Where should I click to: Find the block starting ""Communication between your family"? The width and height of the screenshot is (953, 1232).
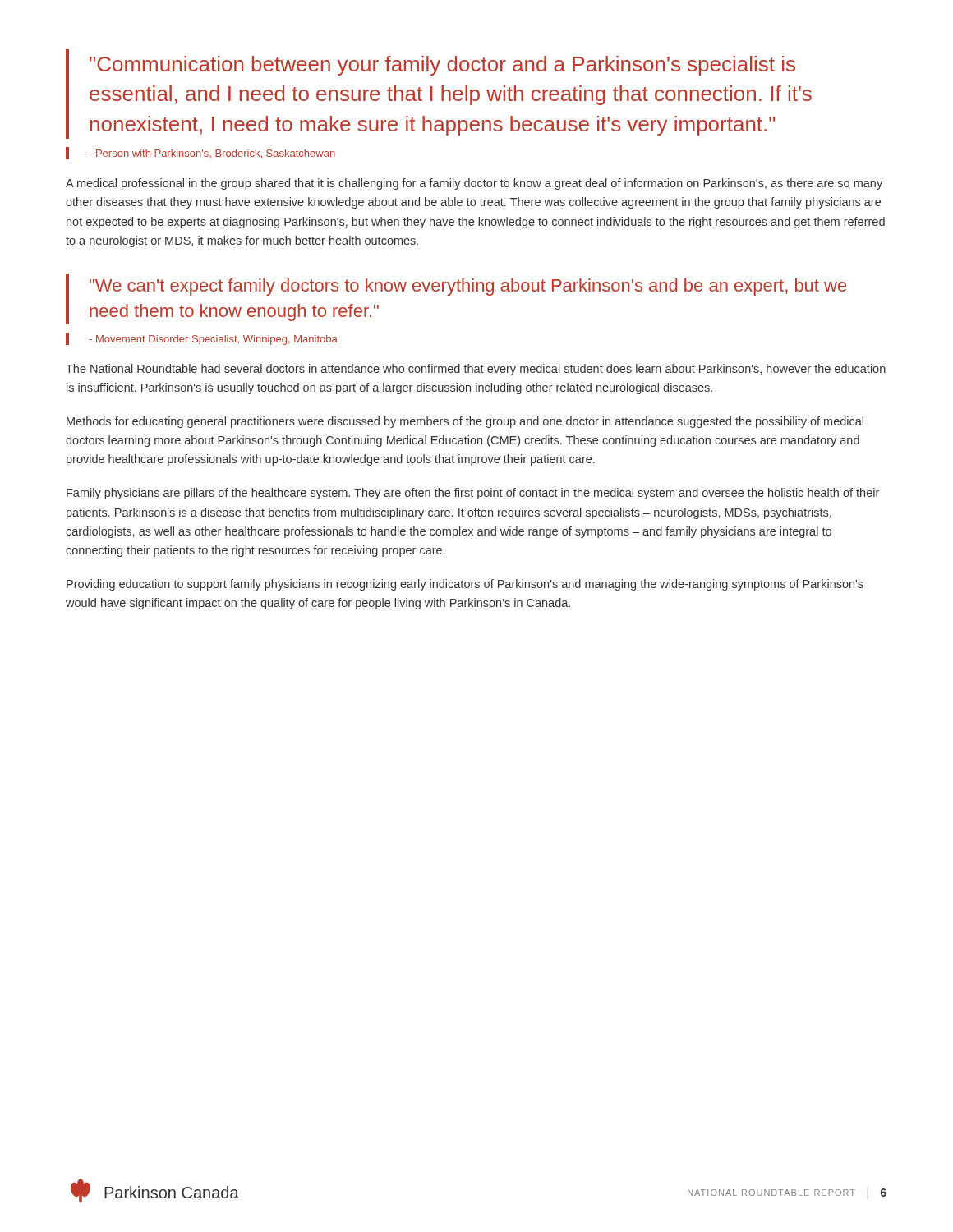[x=488, y=94]
